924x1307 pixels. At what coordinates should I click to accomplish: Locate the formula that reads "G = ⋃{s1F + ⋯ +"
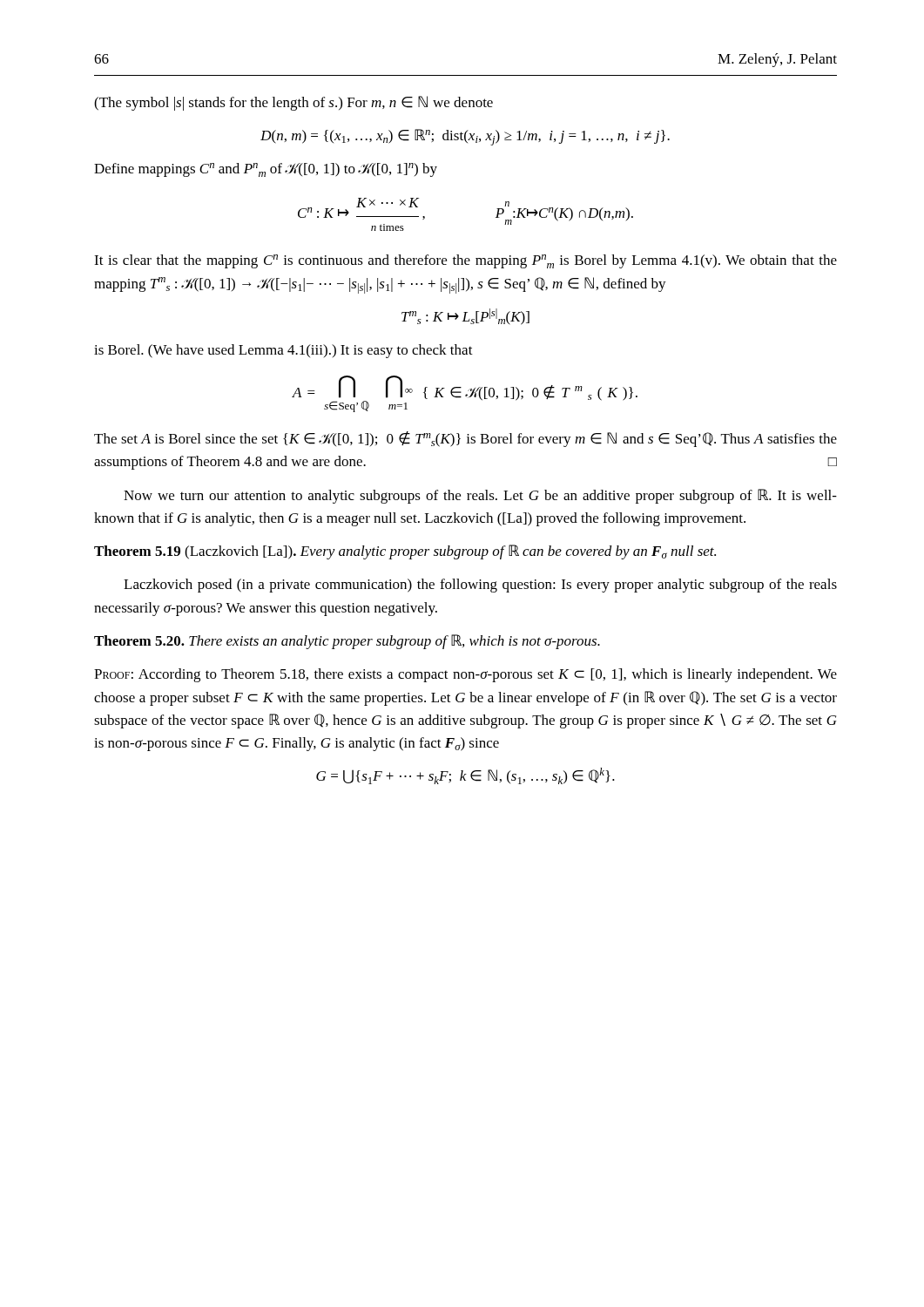tap(465, 776)
